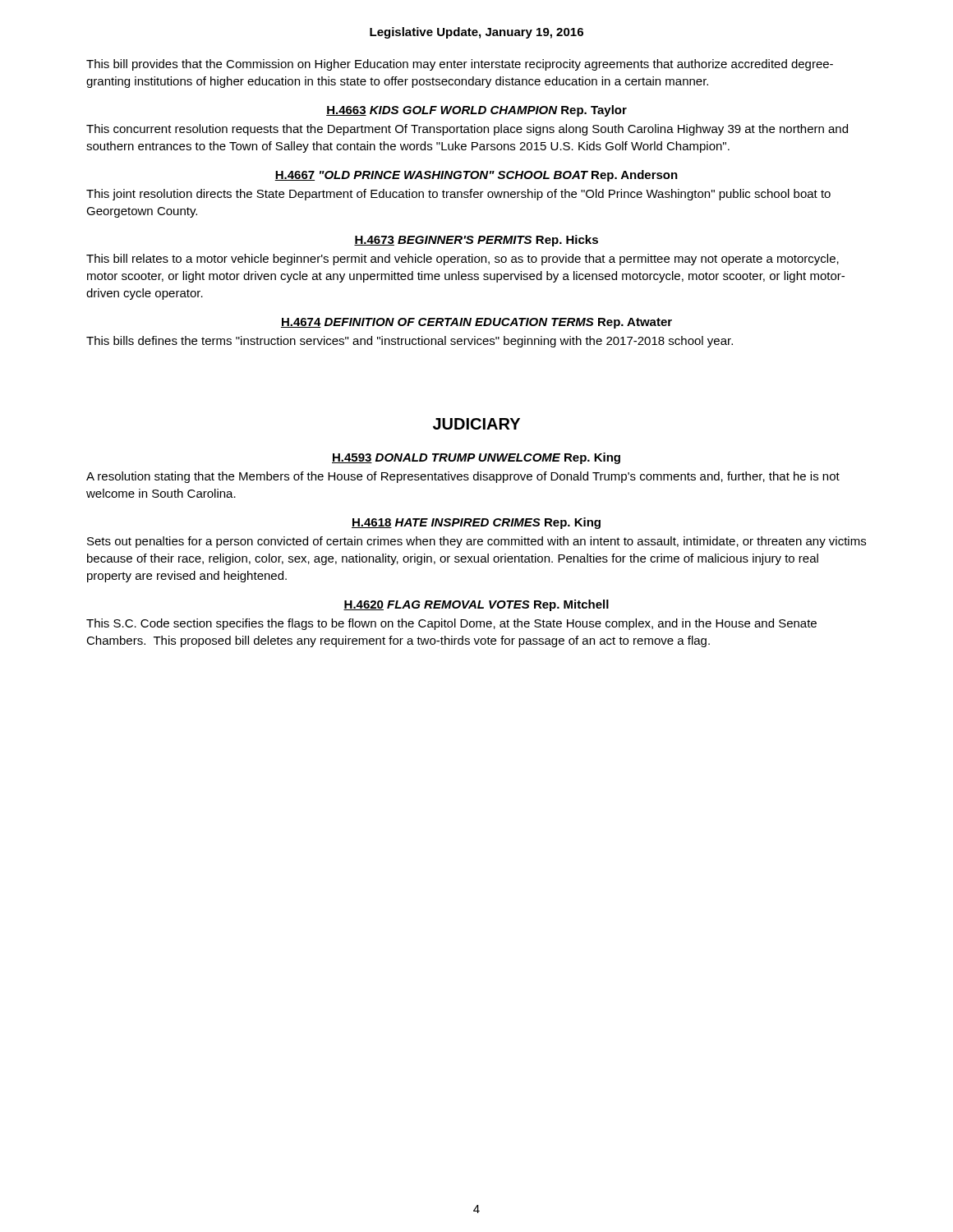Find the section header containing "H.4663 KIDS GOLF WORLD"
The width and height of the screenshot is (953, 1232).
click(x=476, y=110)
